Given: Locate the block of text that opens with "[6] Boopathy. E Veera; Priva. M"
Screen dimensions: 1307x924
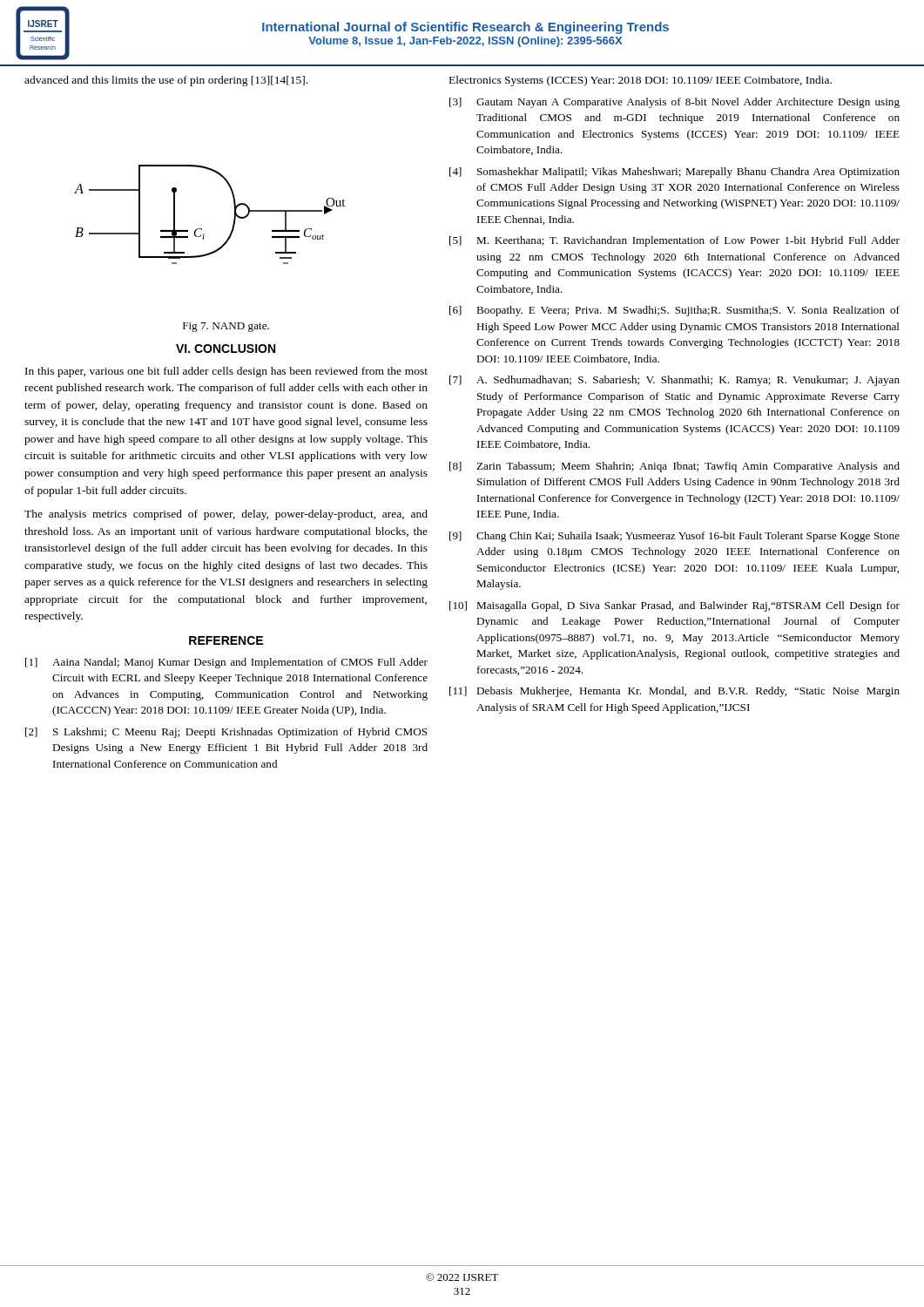Looking at the screenshot, I should pyautogui.click(x=674, y=335).
